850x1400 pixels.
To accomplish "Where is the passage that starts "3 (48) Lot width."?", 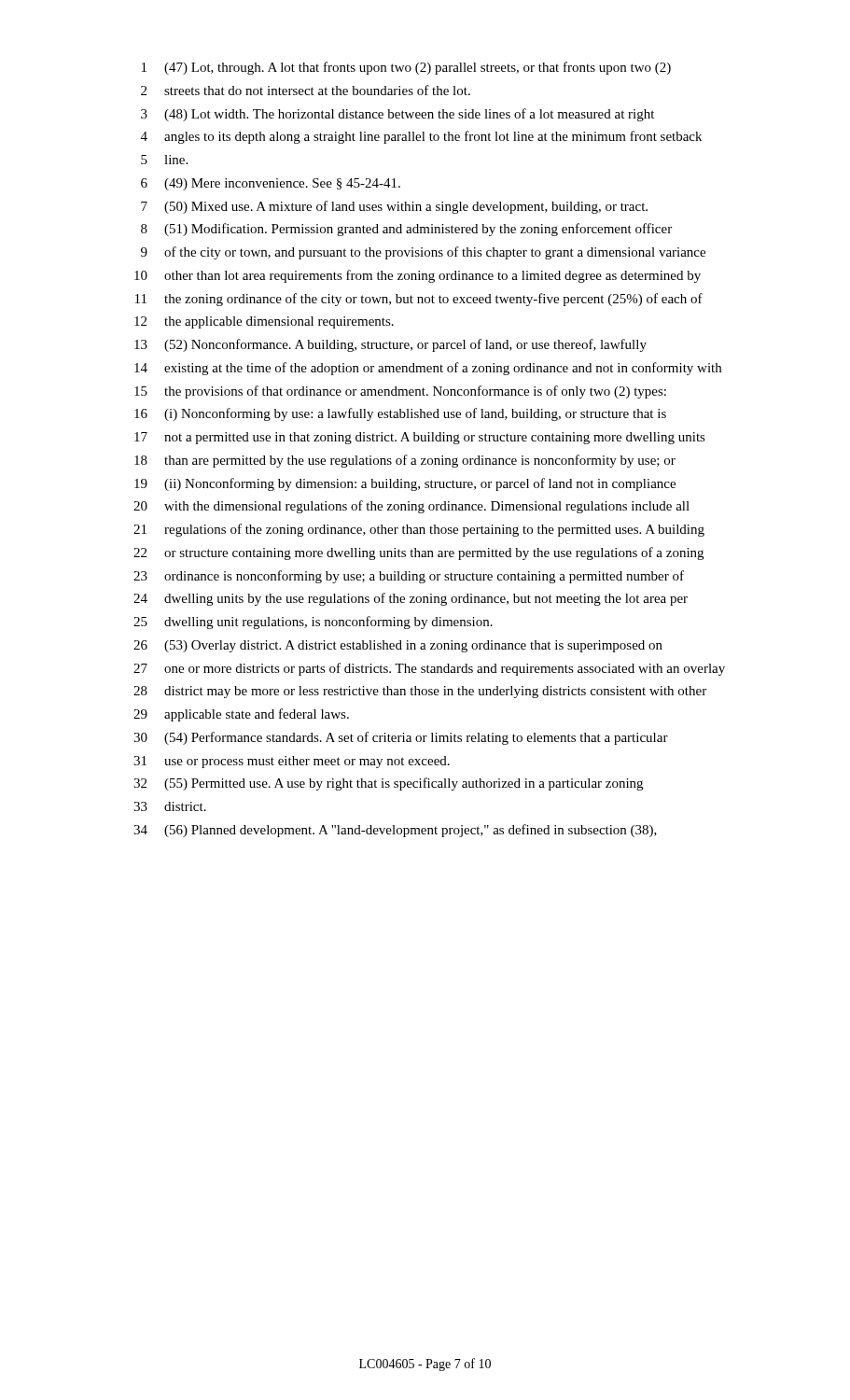I will coord(425,114).
